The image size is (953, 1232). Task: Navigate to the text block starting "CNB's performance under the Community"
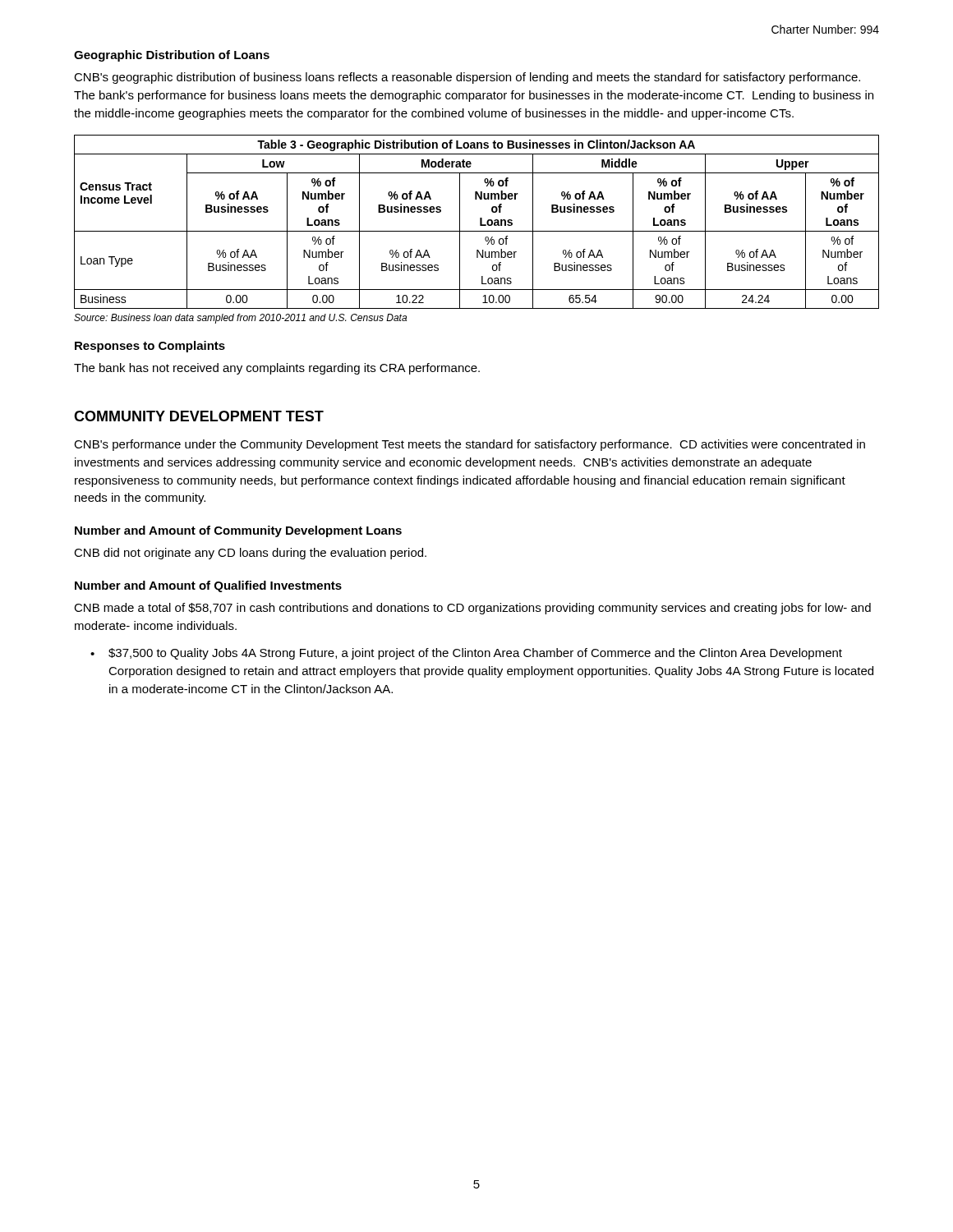[470, 471]
